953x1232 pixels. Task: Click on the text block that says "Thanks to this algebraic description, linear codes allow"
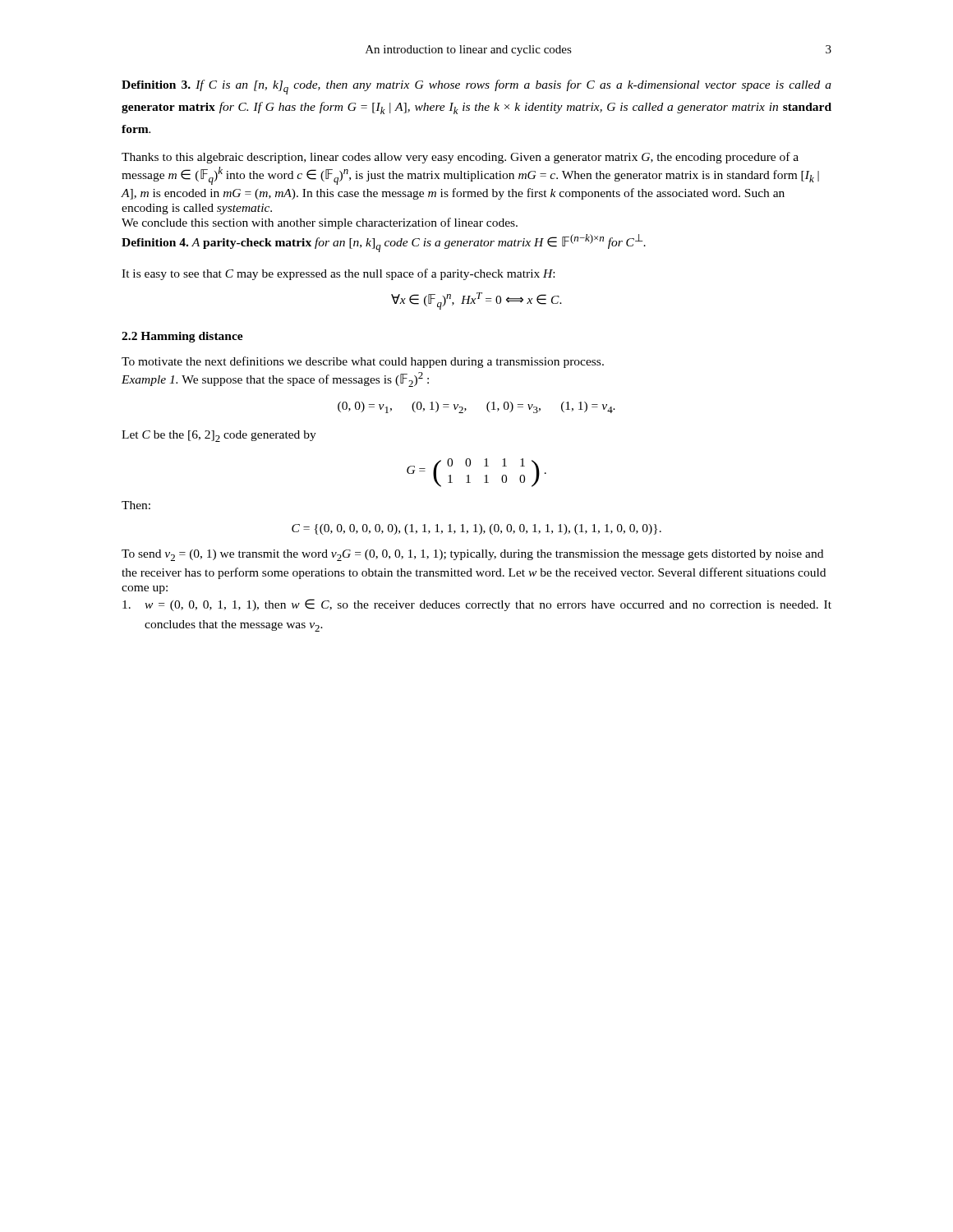[x=471, y=182]
